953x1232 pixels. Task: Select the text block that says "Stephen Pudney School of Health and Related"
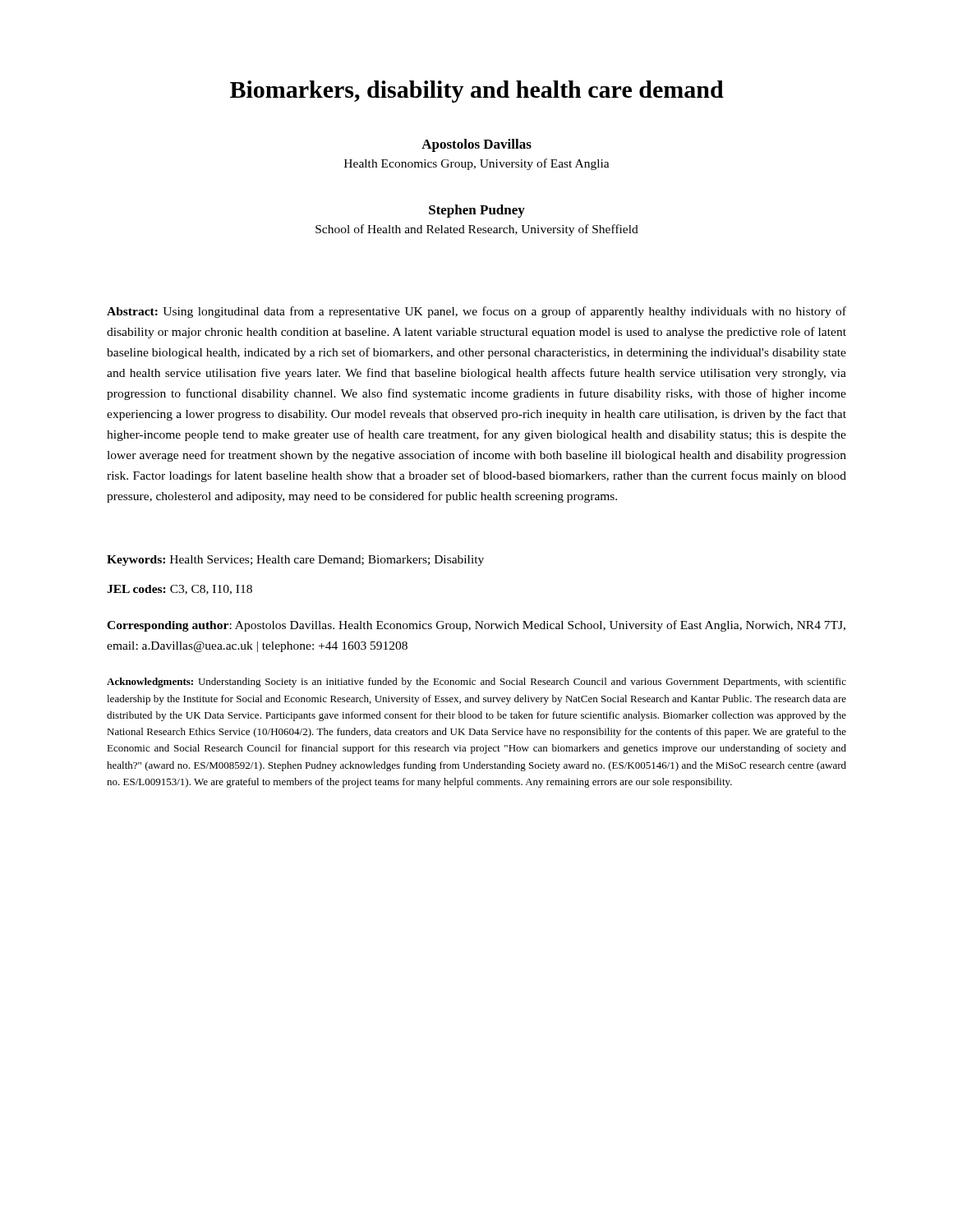point(476,219)
